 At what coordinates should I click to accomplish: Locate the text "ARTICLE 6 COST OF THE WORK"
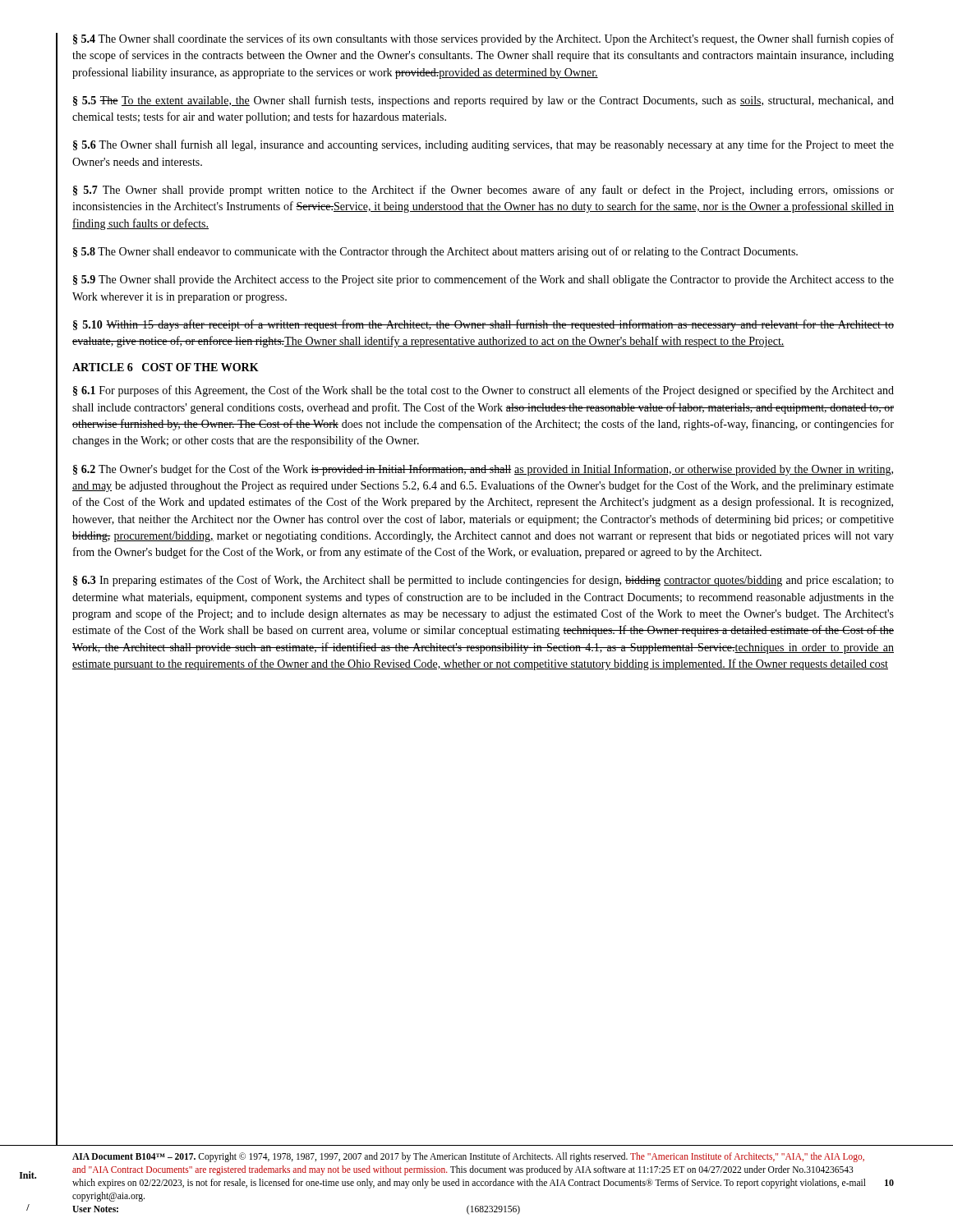[165, 368]
